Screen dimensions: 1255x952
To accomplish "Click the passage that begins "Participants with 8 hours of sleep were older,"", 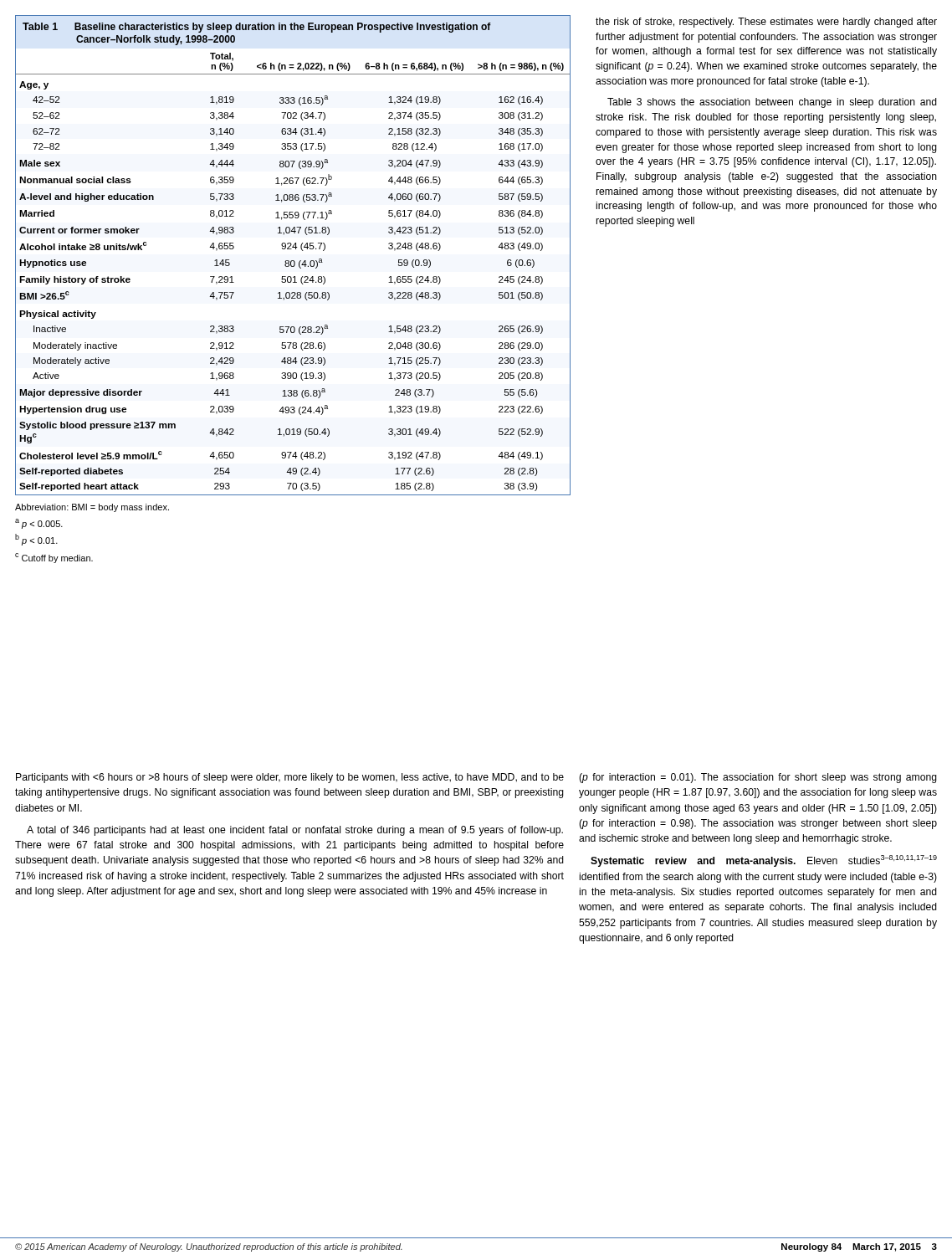I will [x=289, y=834].
